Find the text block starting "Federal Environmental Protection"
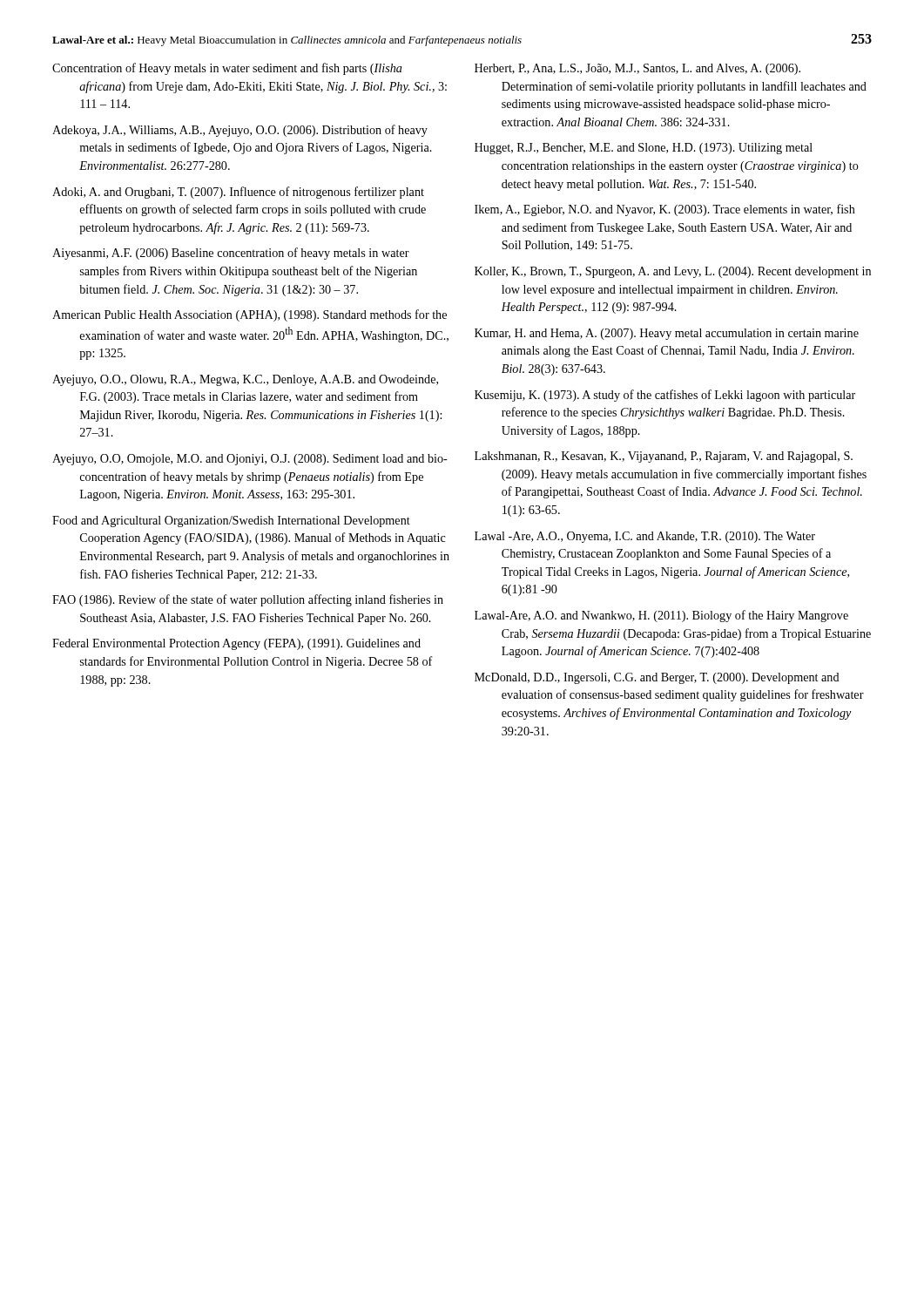 coord(242,661)
